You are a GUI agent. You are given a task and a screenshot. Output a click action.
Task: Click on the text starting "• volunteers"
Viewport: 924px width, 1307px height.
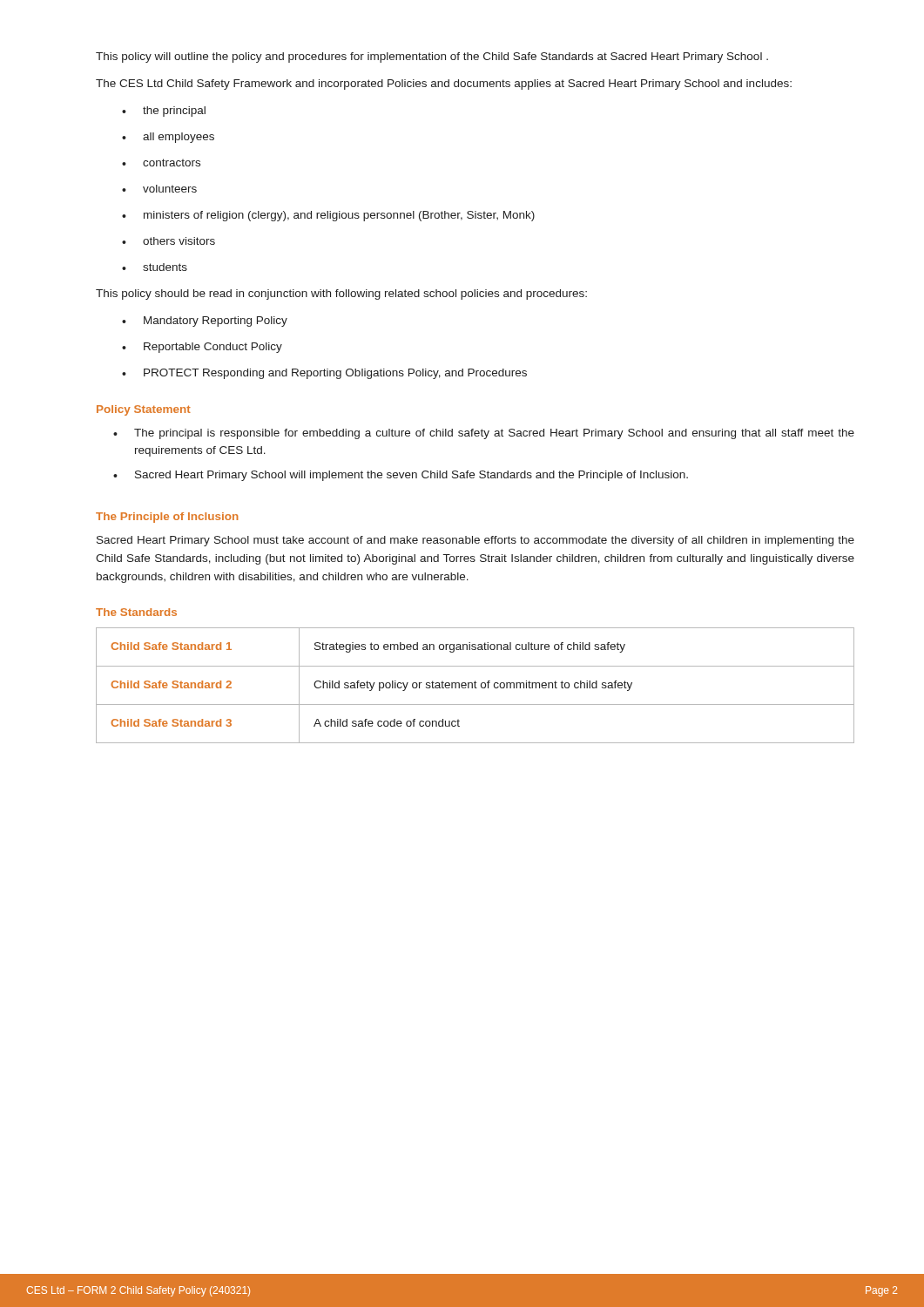coord(160,190)
